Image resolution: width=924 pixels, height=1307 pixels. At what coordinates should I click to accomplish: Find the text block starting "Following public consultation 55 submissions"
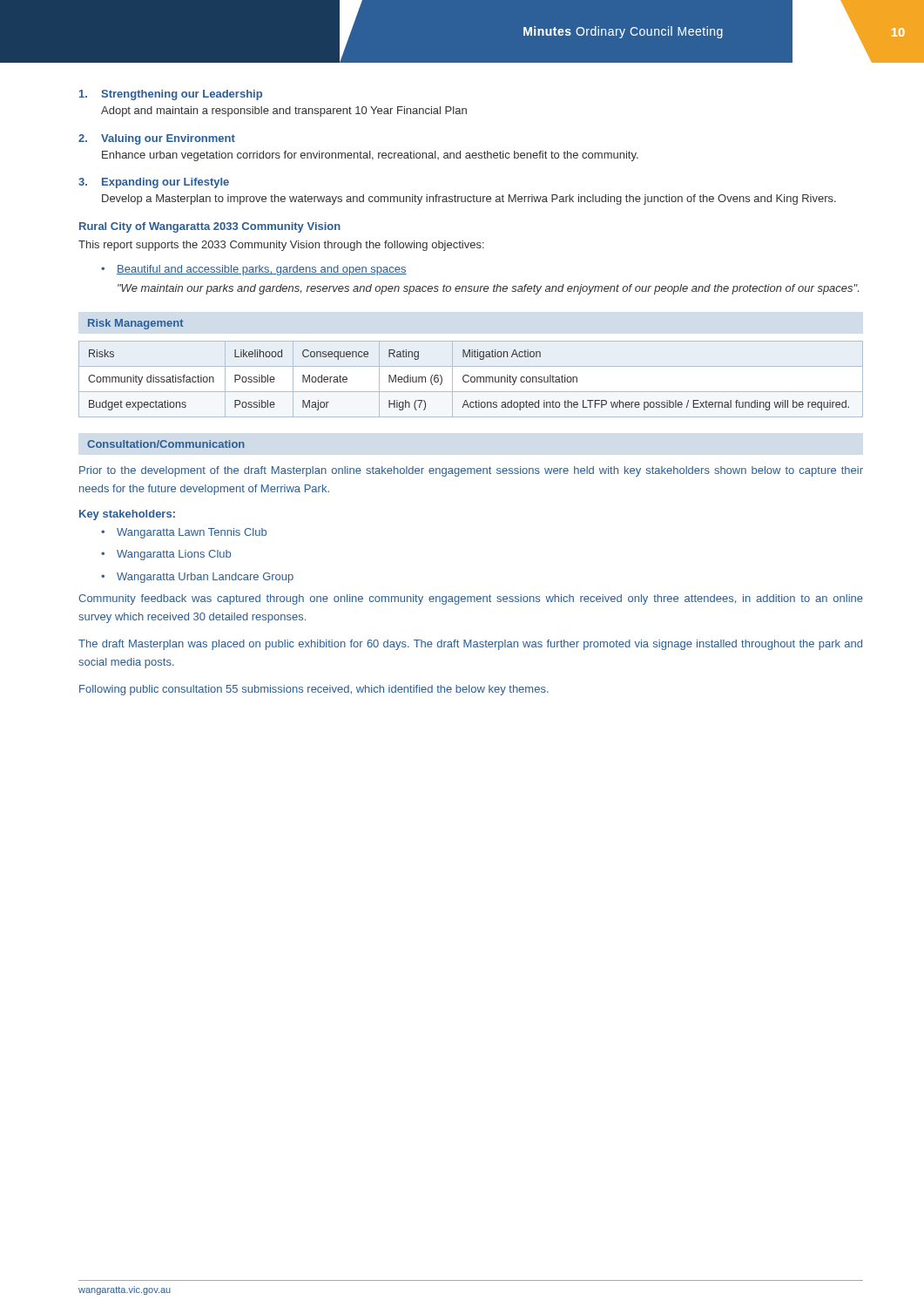point(314,688)
